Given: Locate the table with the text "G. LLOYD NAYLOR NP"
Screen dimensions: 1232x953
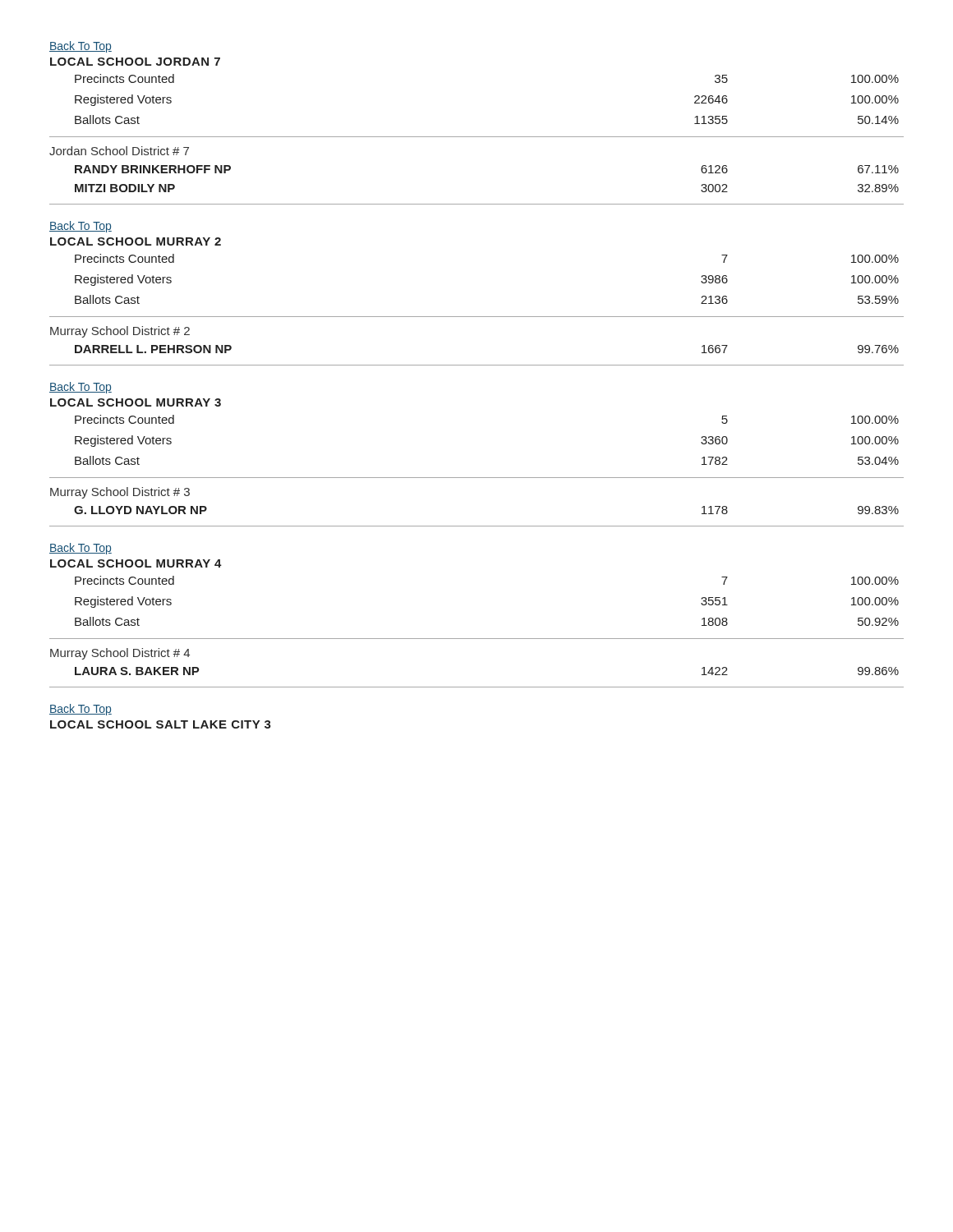Looking at the screenshot, I should point(476,510).
